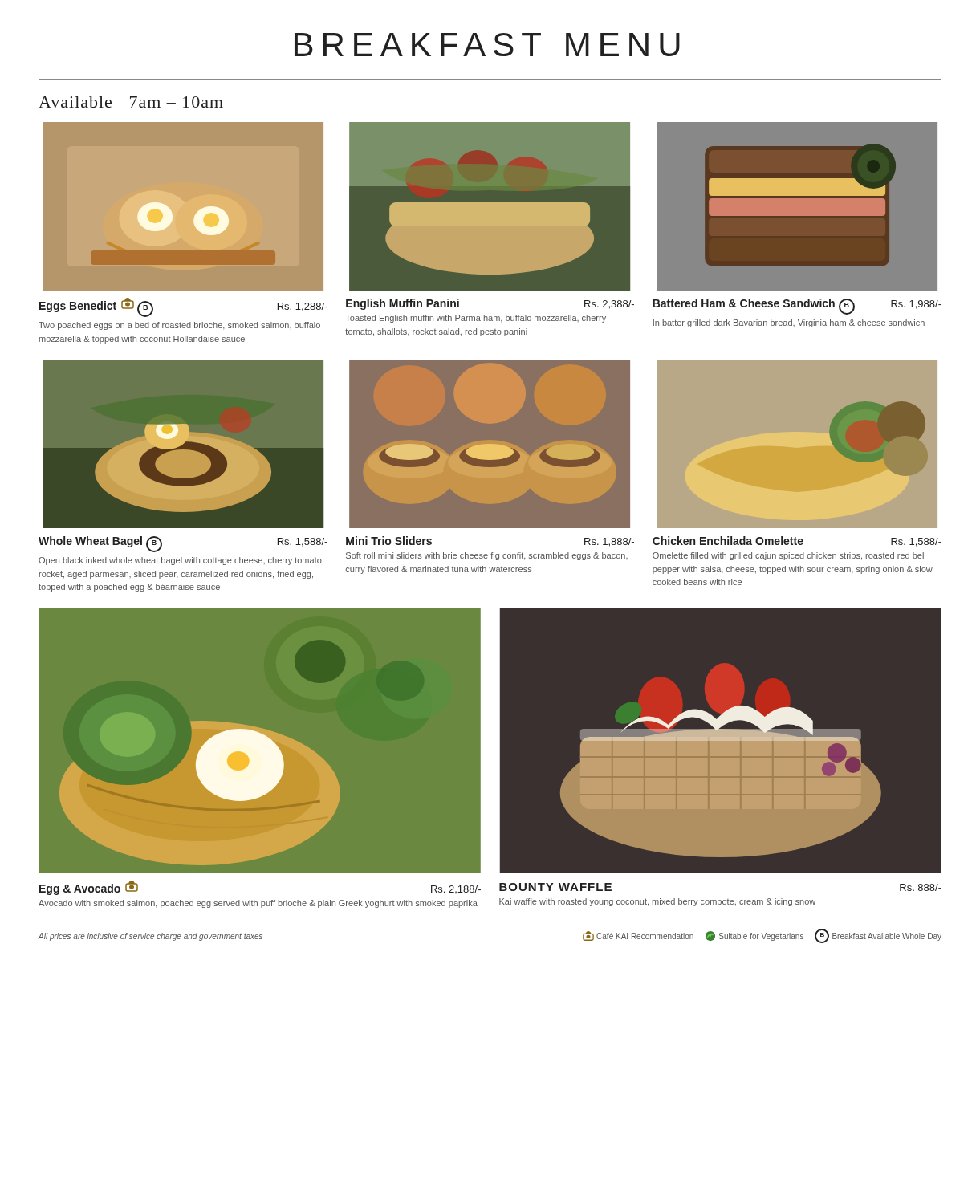Locate the text block containing "Eggs Benedict B Rs. 1,288/- Two poached"
The width and height of the screenshot is (980, 1204).
[x=183, y=321]
